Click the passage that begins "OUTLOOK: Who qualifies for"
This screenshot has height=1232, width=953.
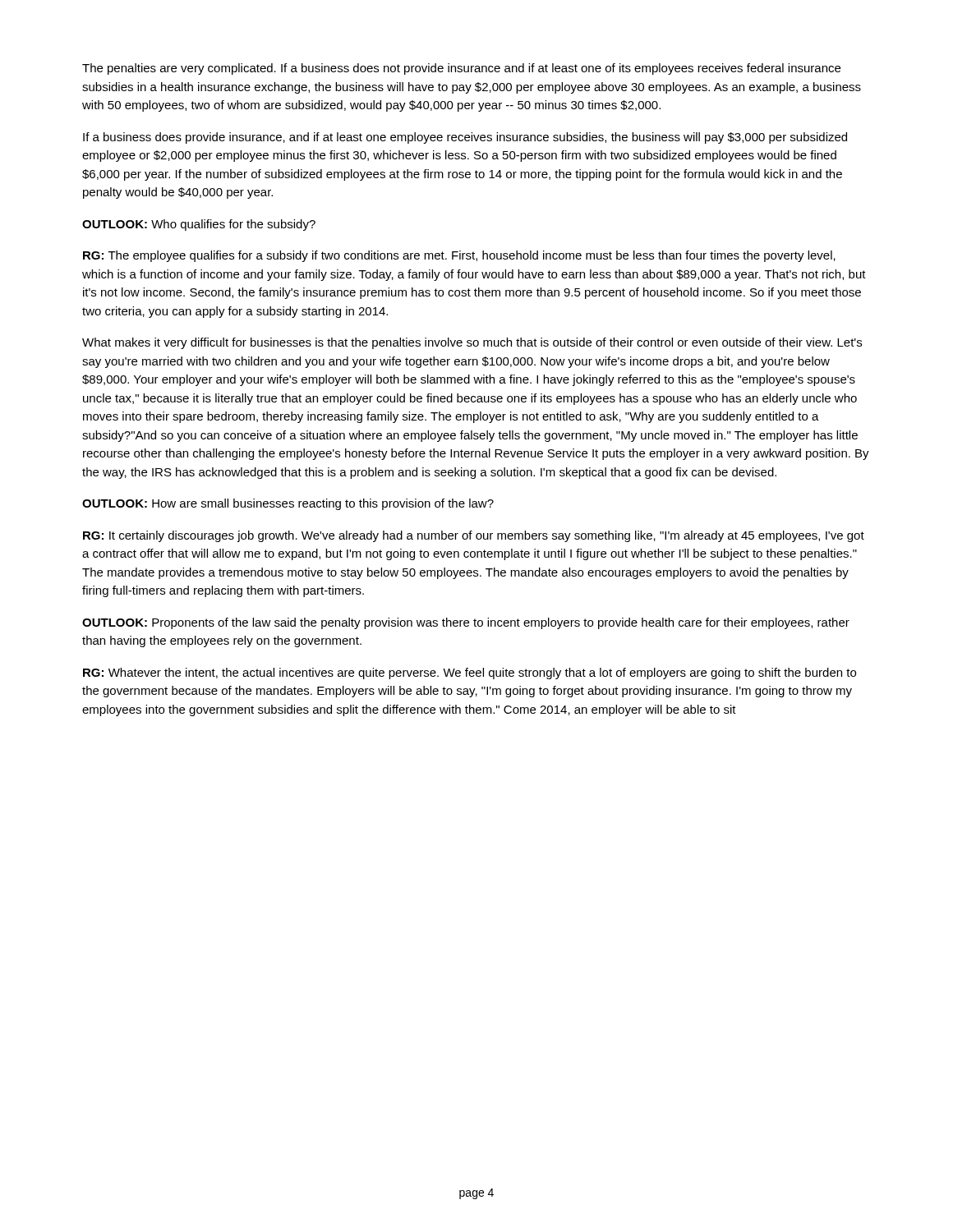199,223
